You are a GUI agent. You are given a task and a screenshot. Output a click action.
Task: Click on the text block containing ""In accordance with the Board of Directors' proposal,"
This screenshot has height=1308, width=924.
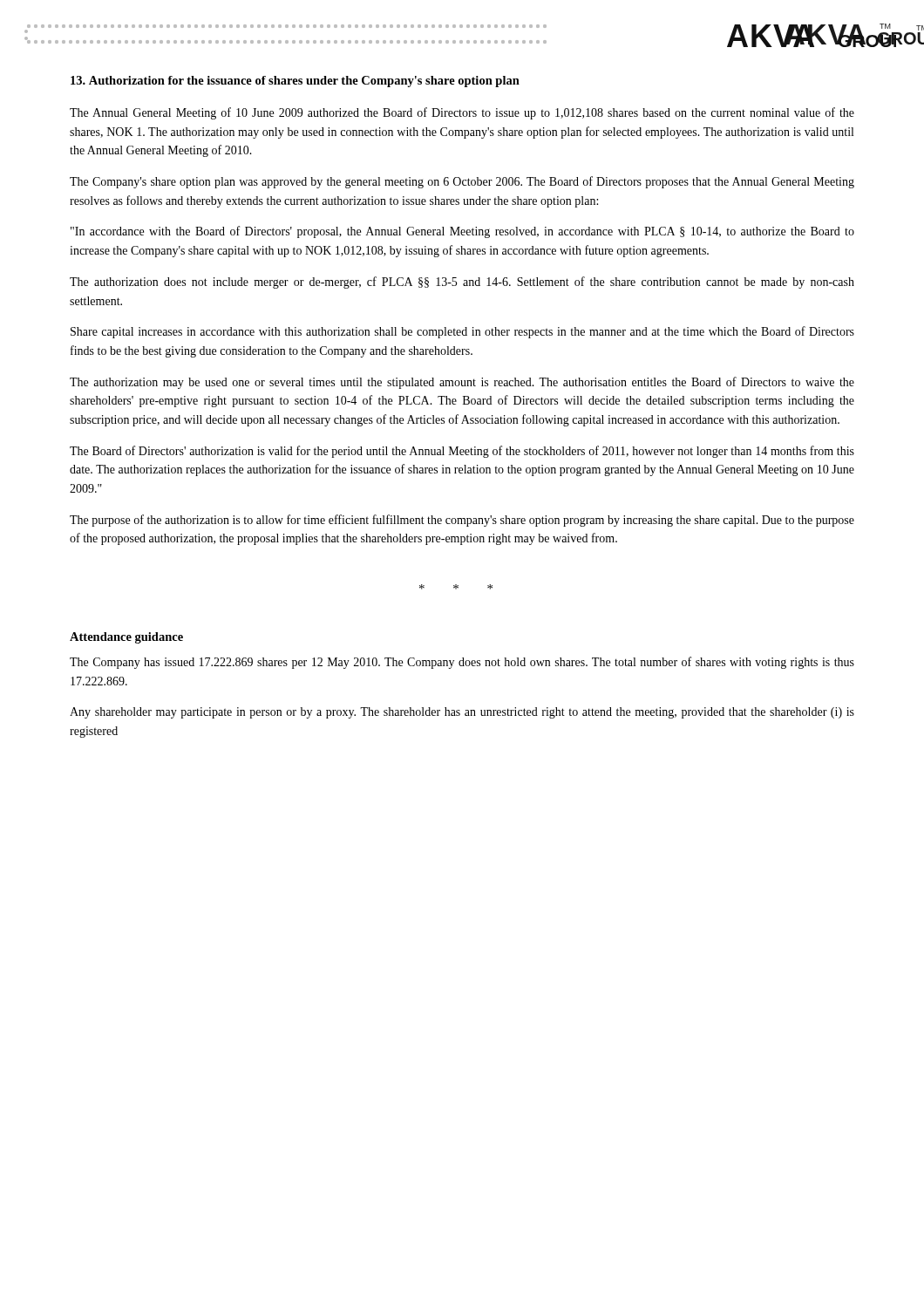tap(462, 241)
